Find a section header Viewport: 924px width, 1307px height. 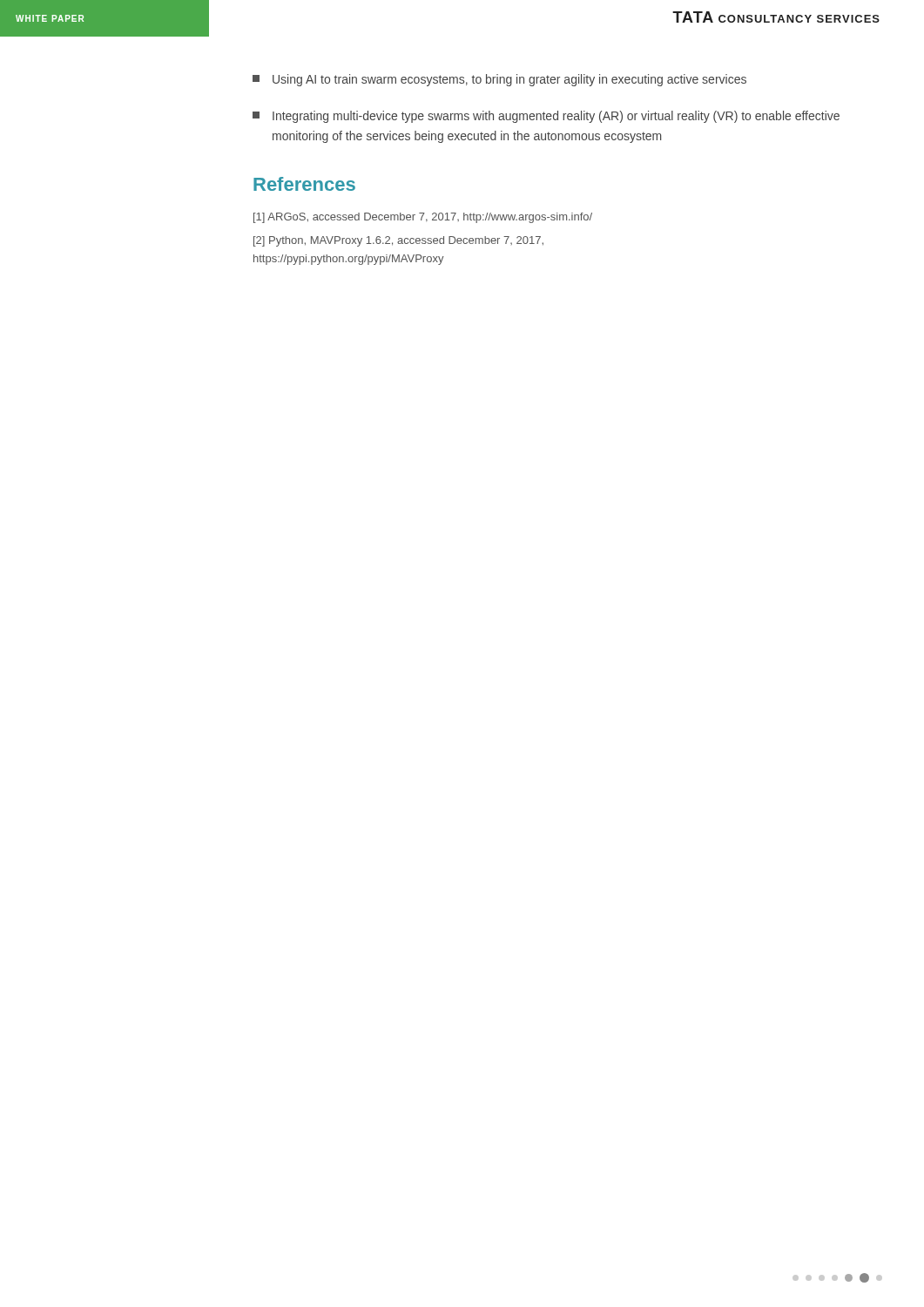(304, 184)
